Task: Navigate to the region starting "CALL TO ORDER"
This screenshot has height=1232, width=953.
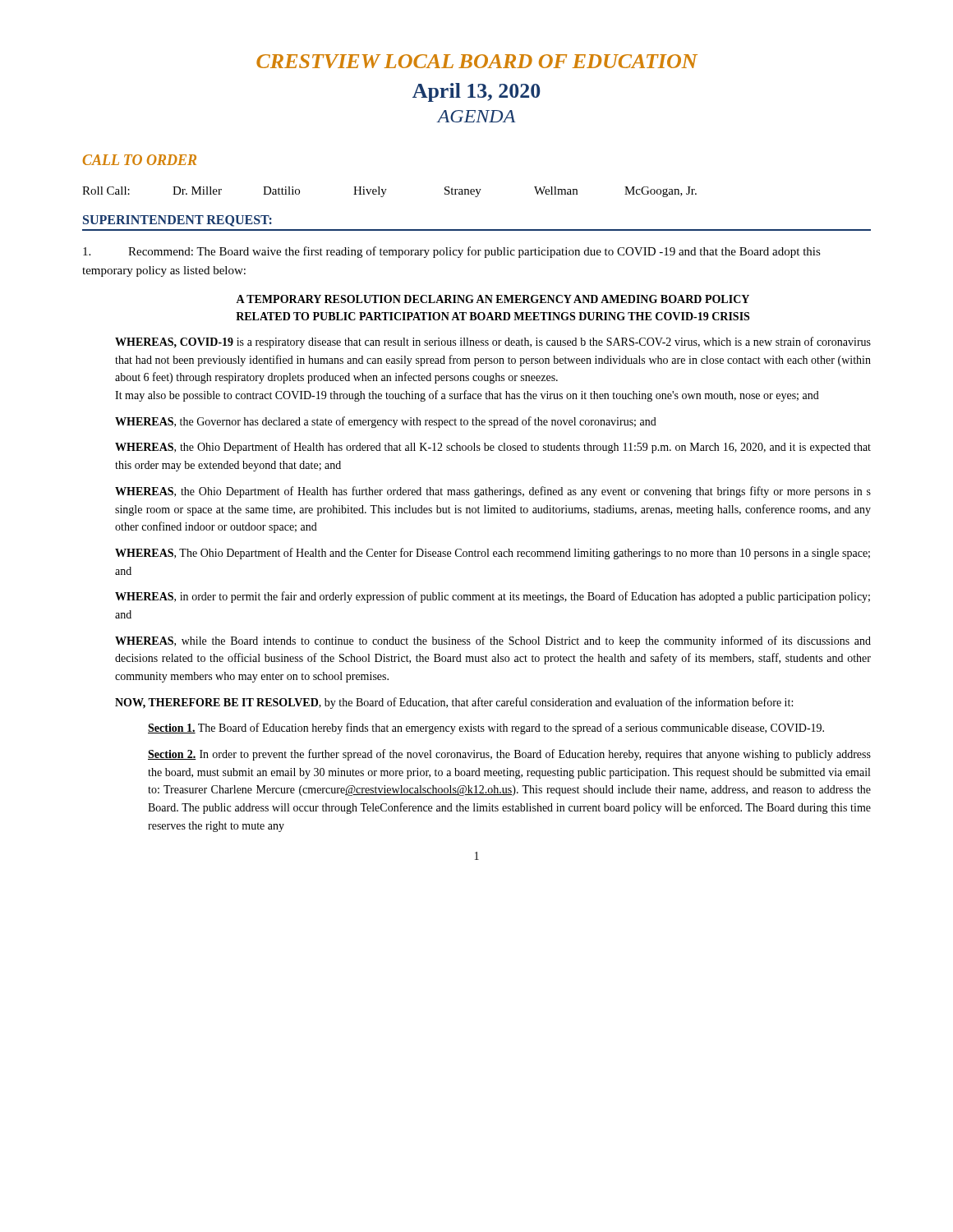Action: [x=140, y=160]
